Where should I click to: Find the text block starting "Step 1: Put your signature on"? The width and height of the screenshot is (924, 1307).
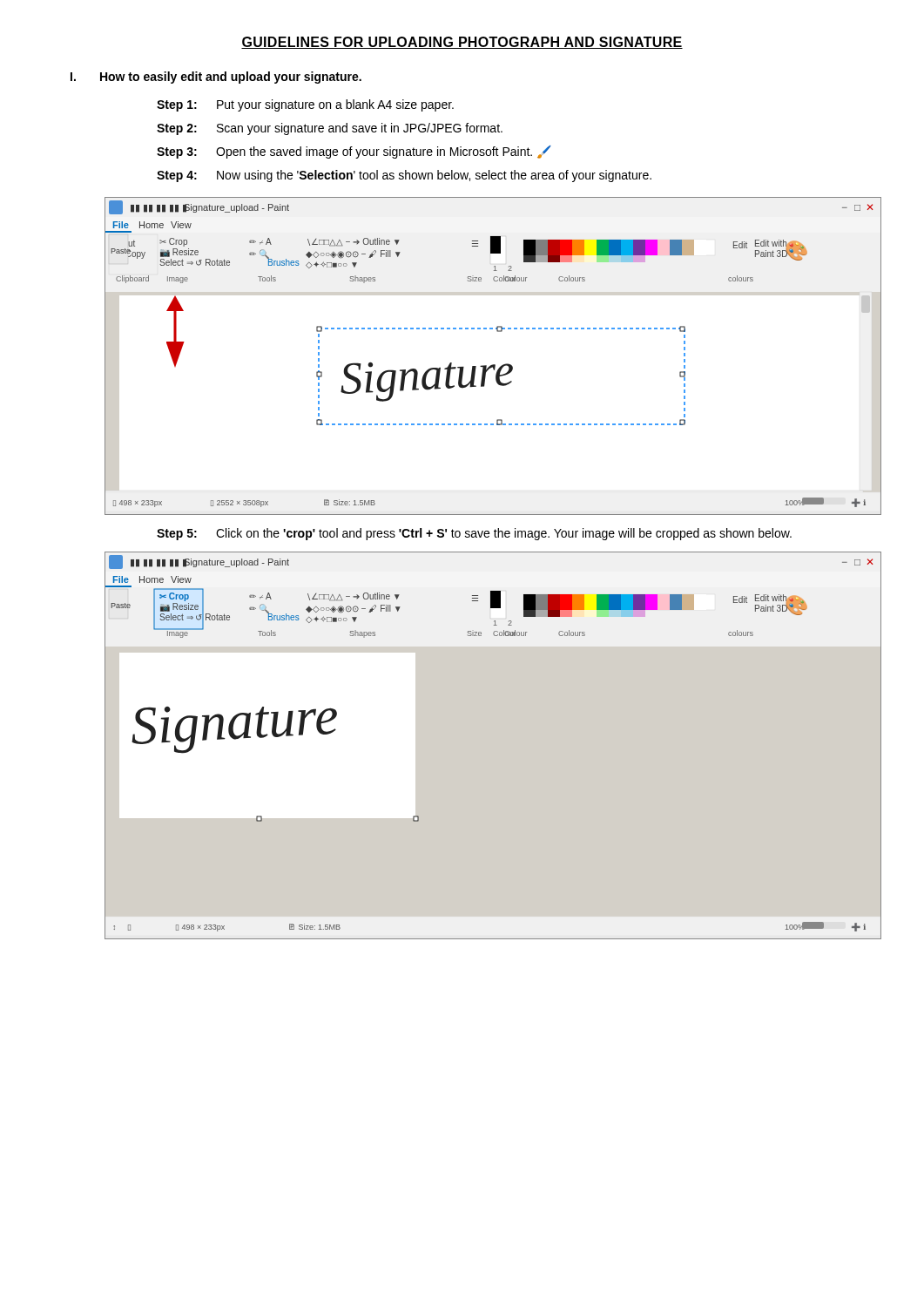coord(306,105)
